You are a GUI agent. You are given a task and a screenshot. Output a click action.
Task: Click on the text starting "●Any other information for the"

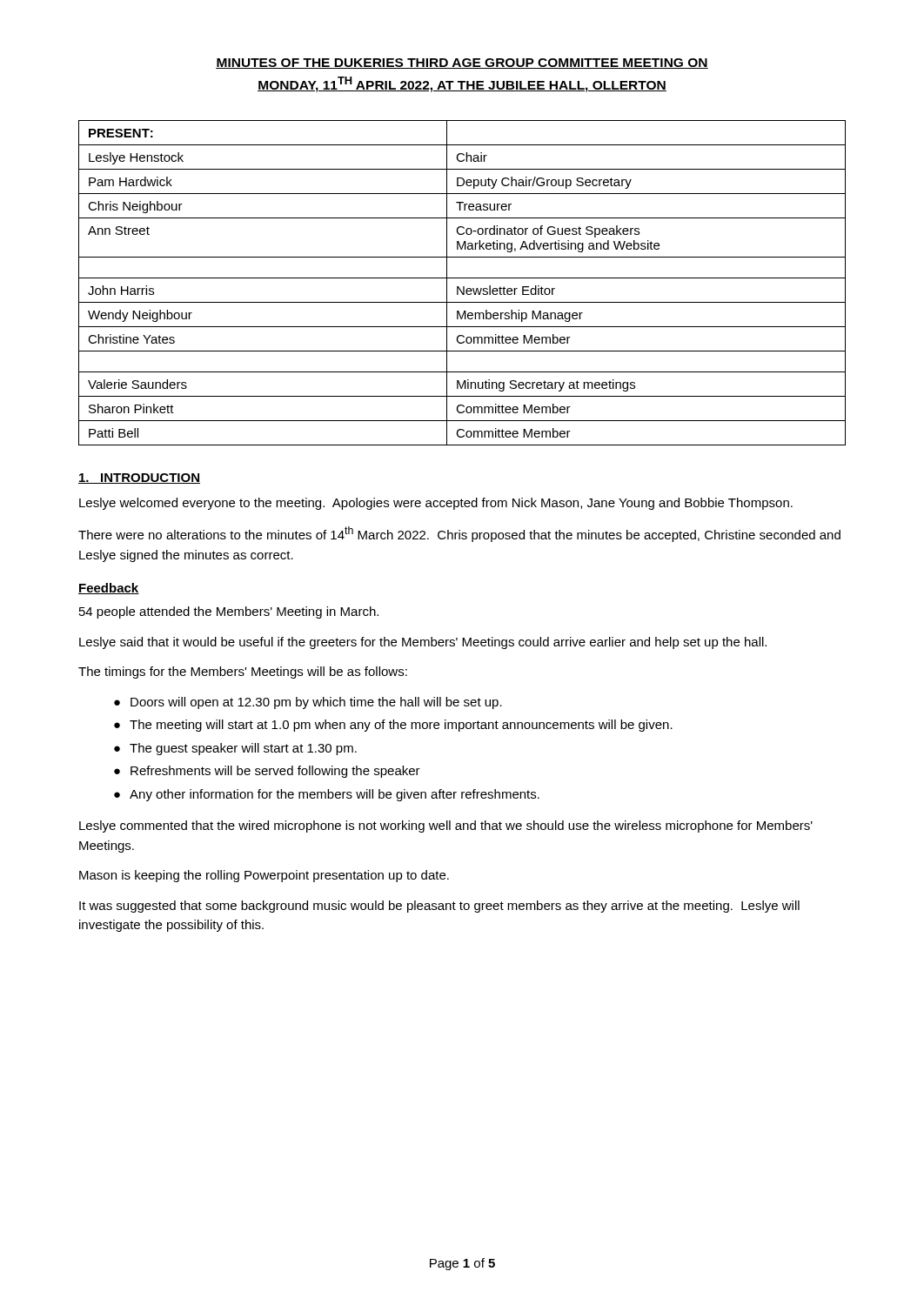[x=327, y=794]
